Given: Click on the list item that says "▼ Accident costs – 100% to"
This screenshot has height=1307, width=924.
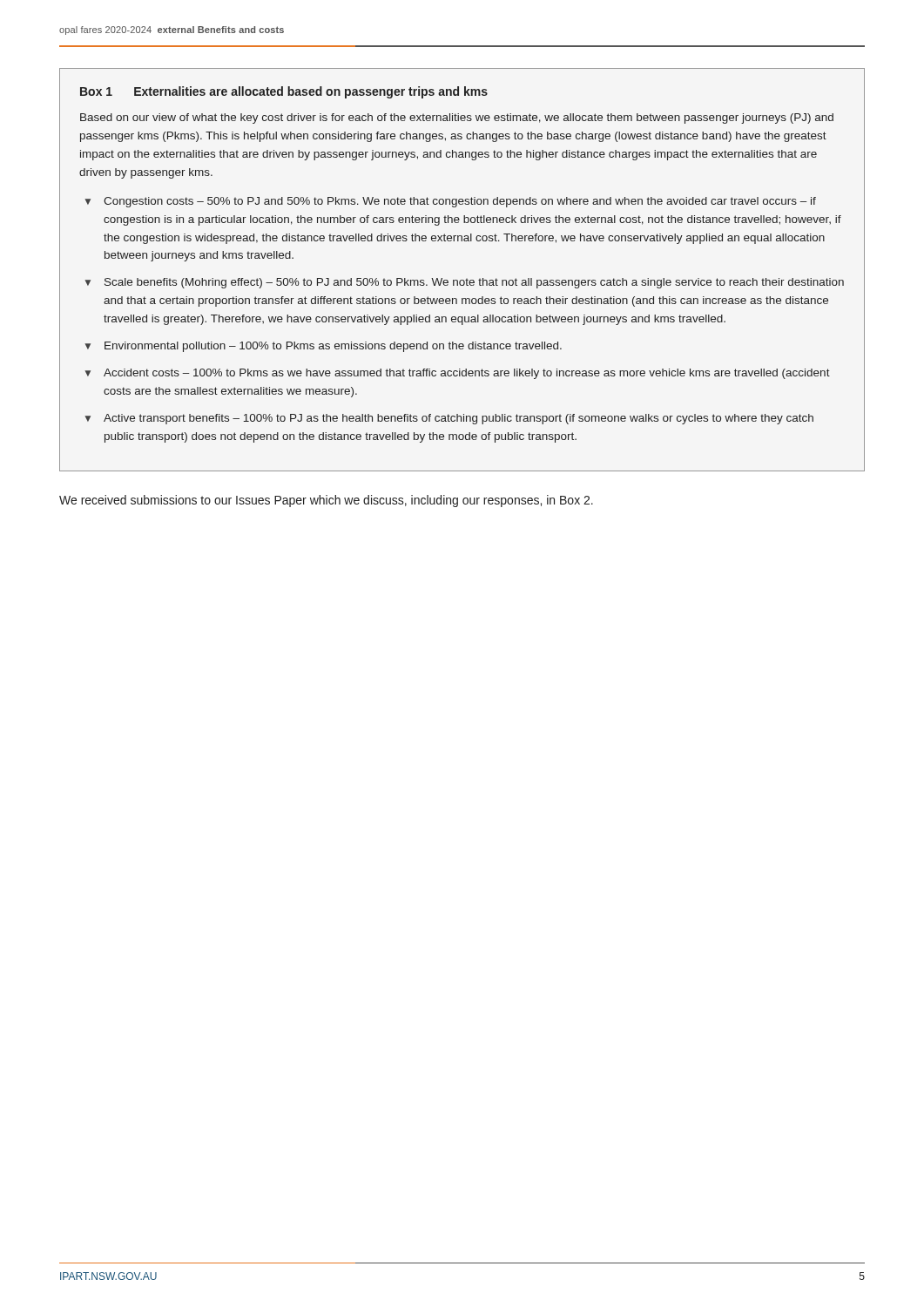Looking at the screenshot, I should pyautogui.click(x=462, y=382).
